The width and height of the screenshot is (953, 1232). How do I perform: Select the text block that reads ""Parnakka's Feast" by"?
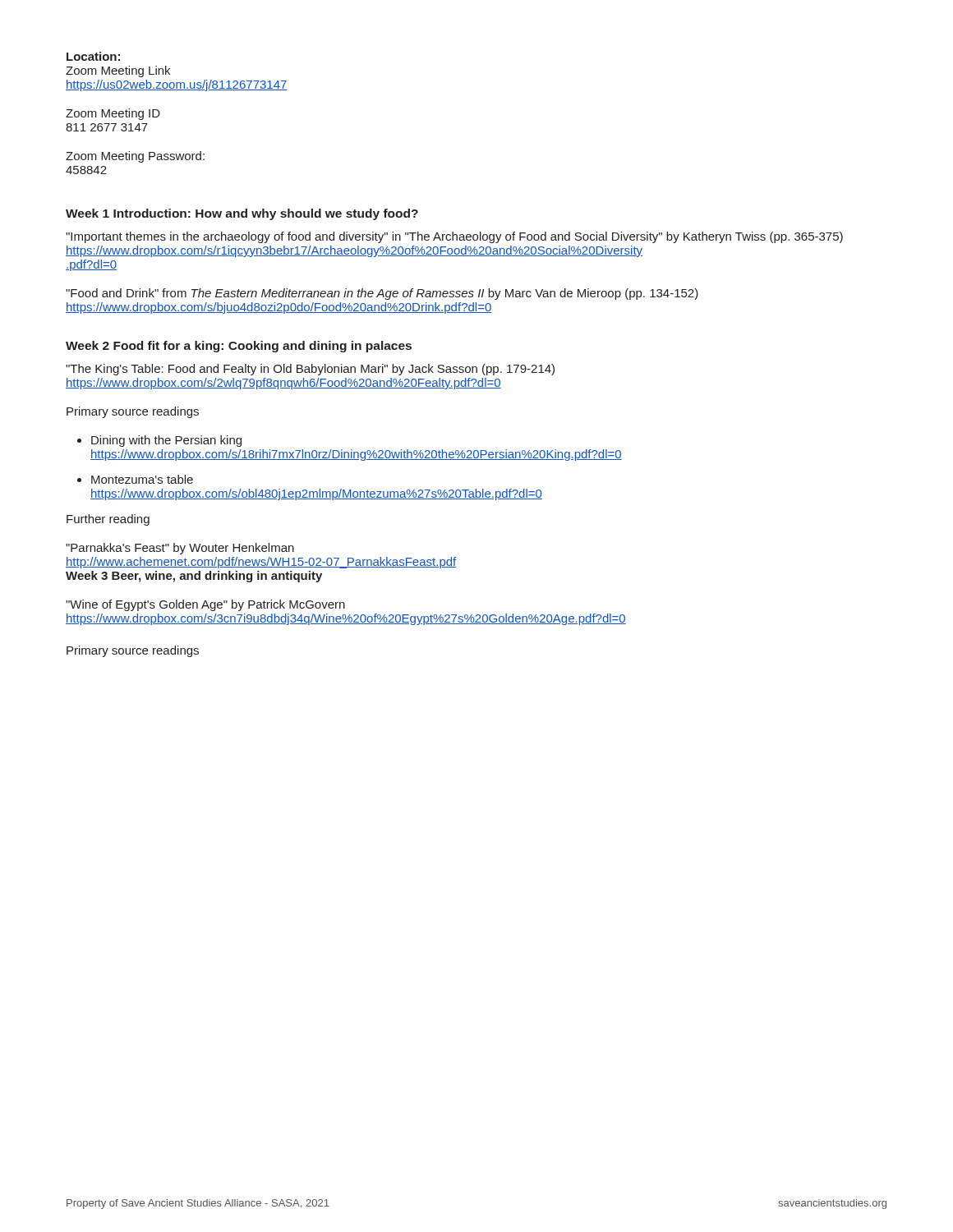(261, 561)
